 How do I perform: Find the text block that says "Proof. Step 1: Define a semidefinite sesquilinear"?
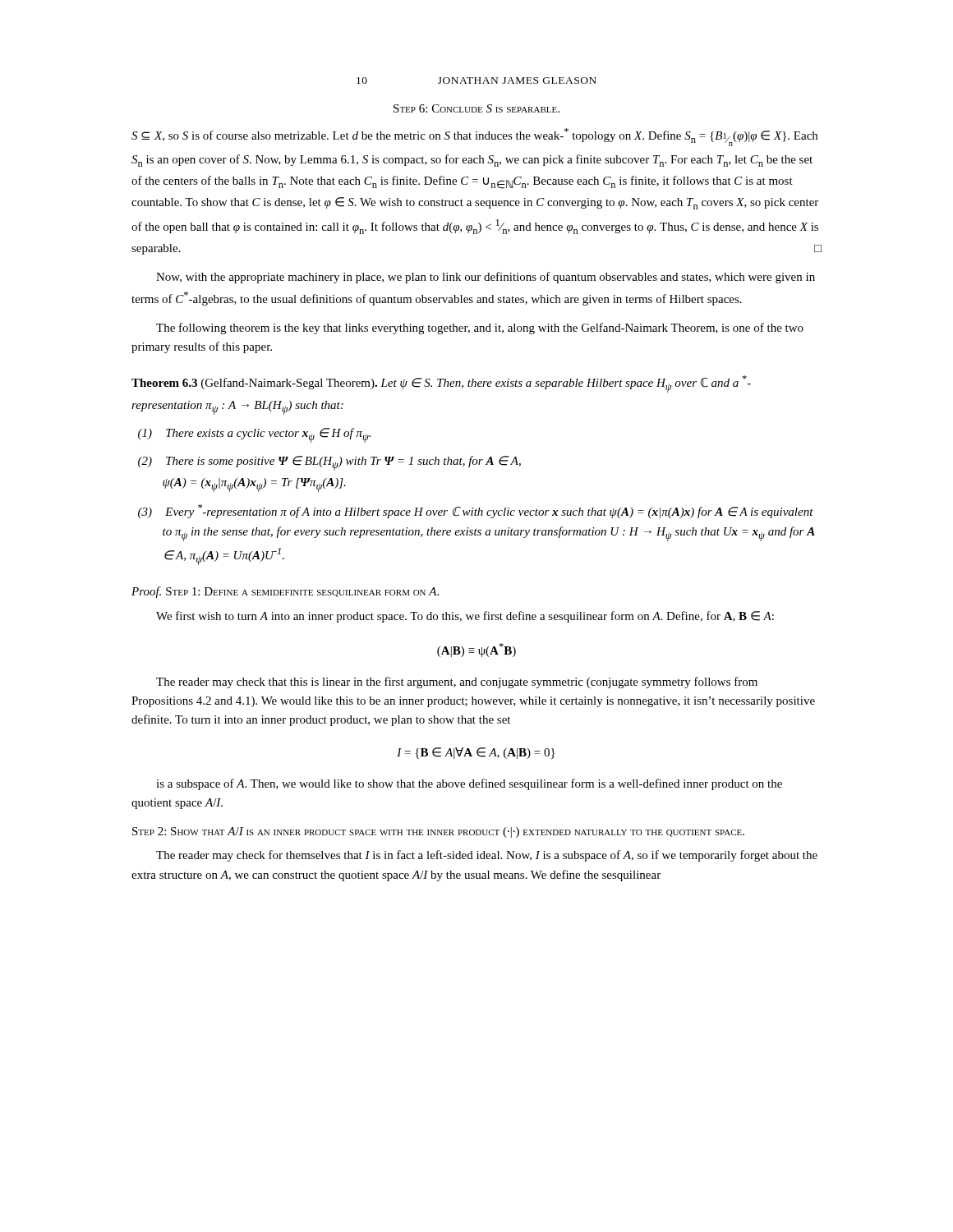coord(476,604)
